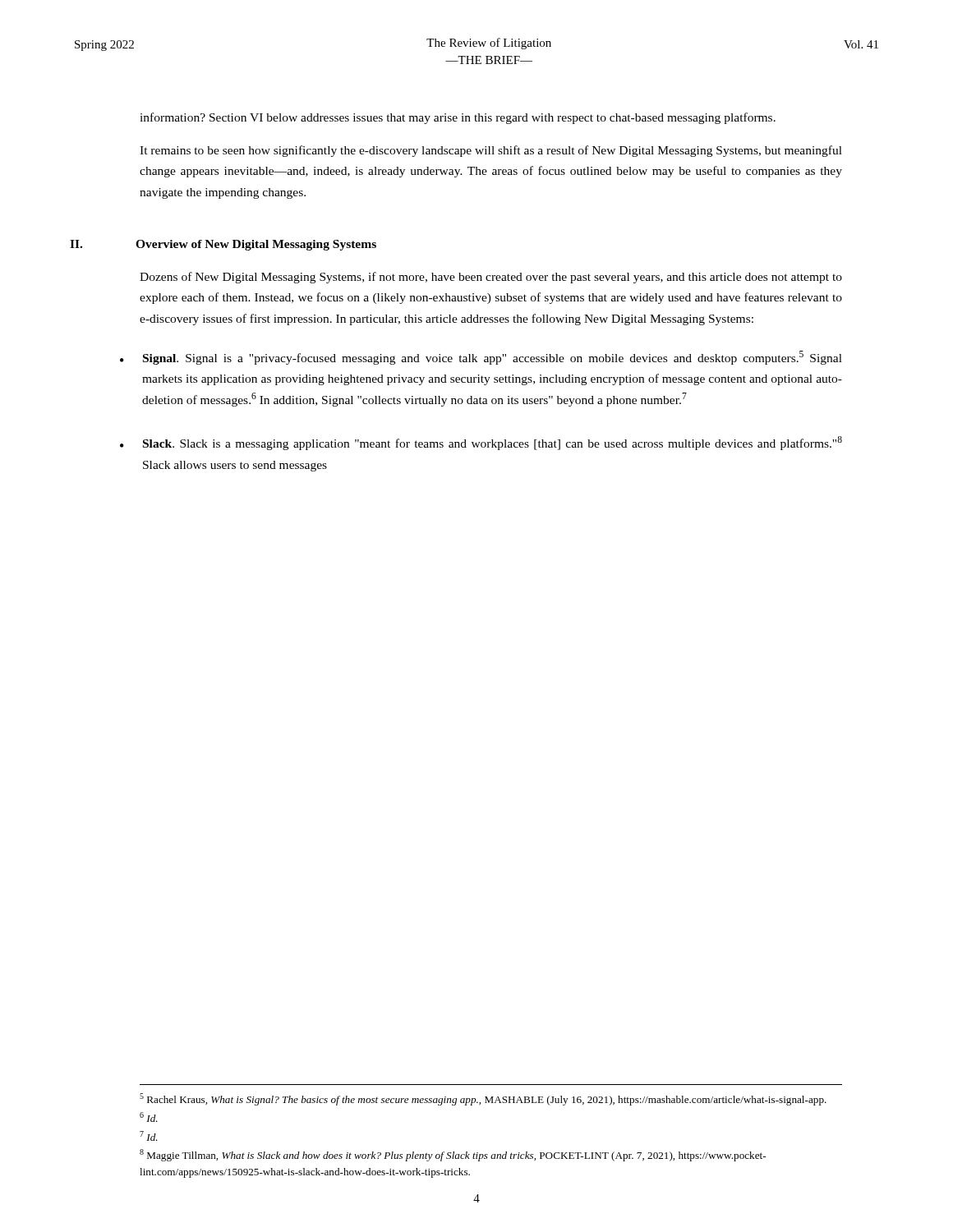Where is the passage that starts "• Slack. Slack"?
The image size is (953, 1232).
point(503,454)
